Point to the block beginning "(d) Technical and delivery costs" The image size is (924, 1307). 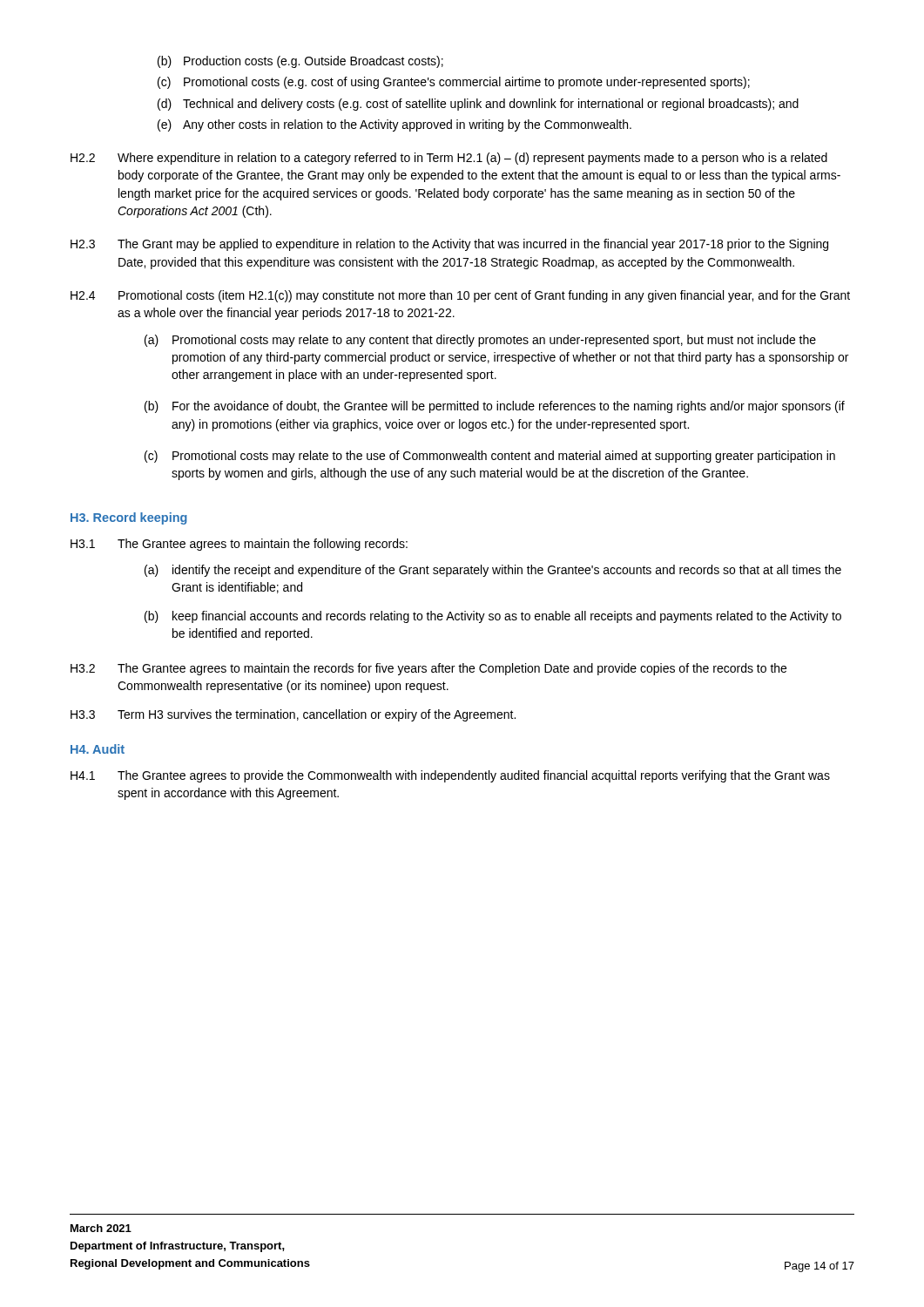coord(506,103)
